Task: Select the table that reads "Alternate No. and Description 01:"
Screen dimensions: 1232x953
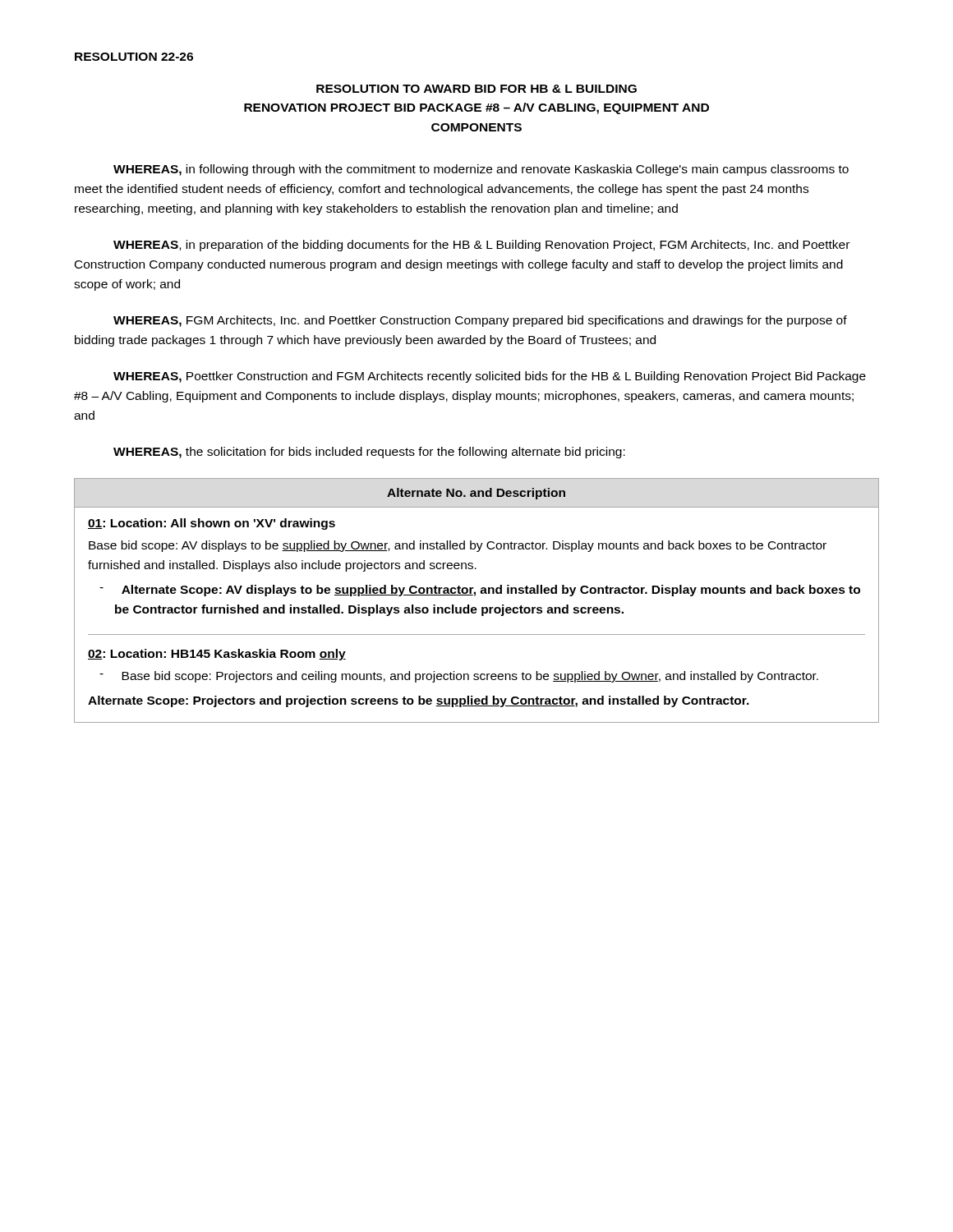Action: tap(476, 600)
